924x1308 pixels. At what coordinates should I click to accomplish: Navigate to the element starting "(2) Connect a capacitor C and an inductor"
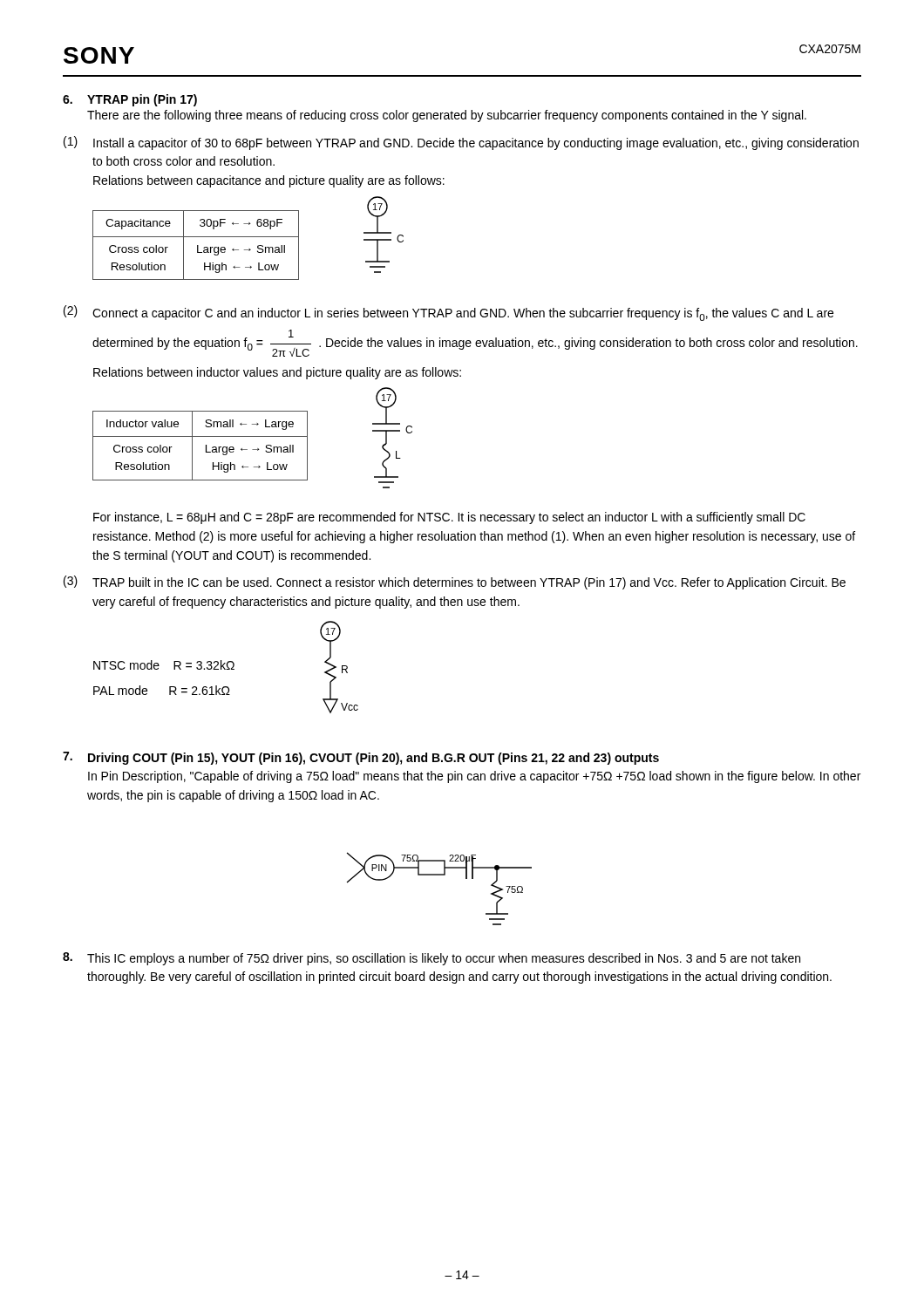pyautogui.click(x=448, y=313)
